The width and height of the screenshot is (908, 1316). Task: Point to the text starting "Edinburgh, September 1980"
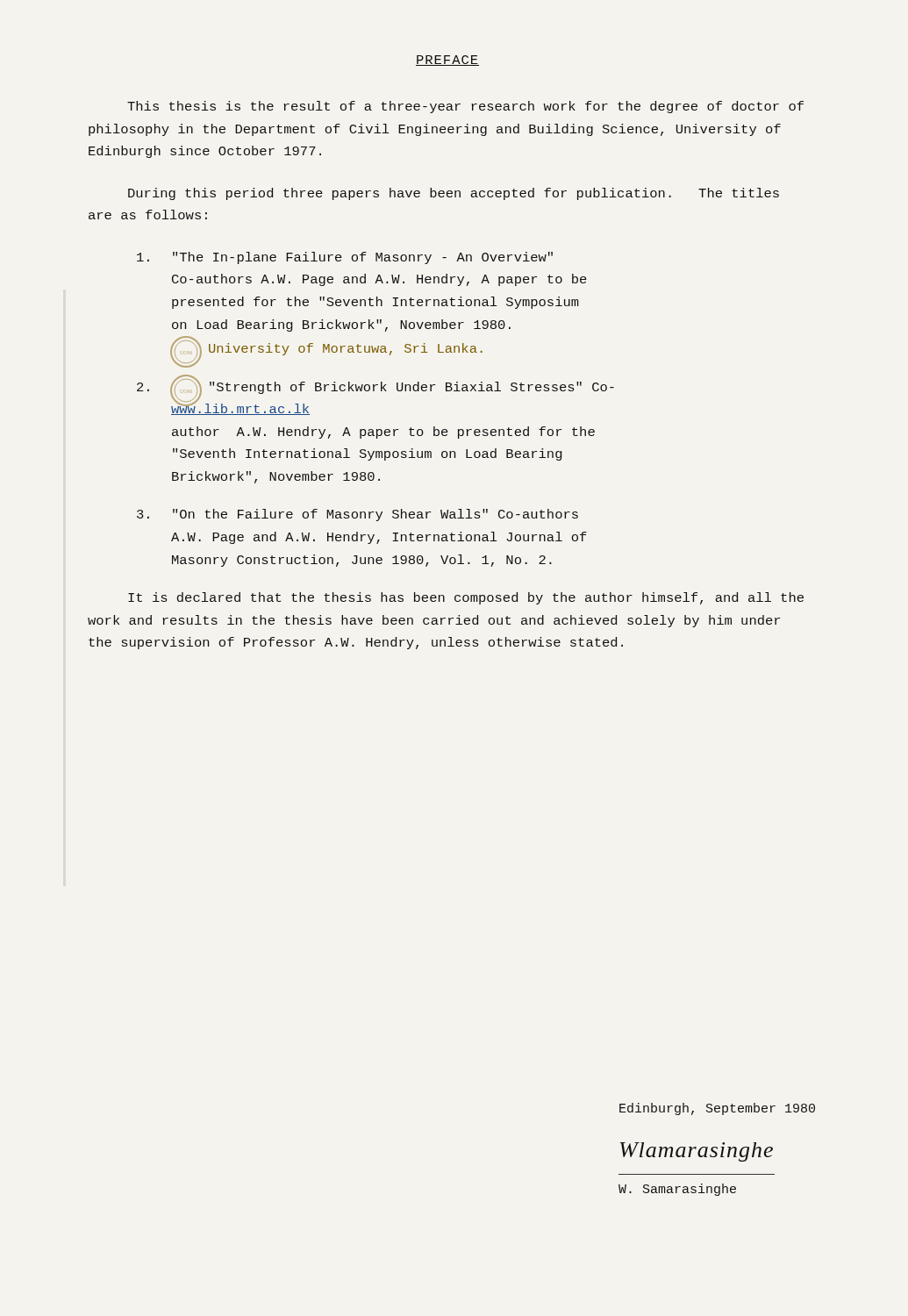[x=717, y=1110]
